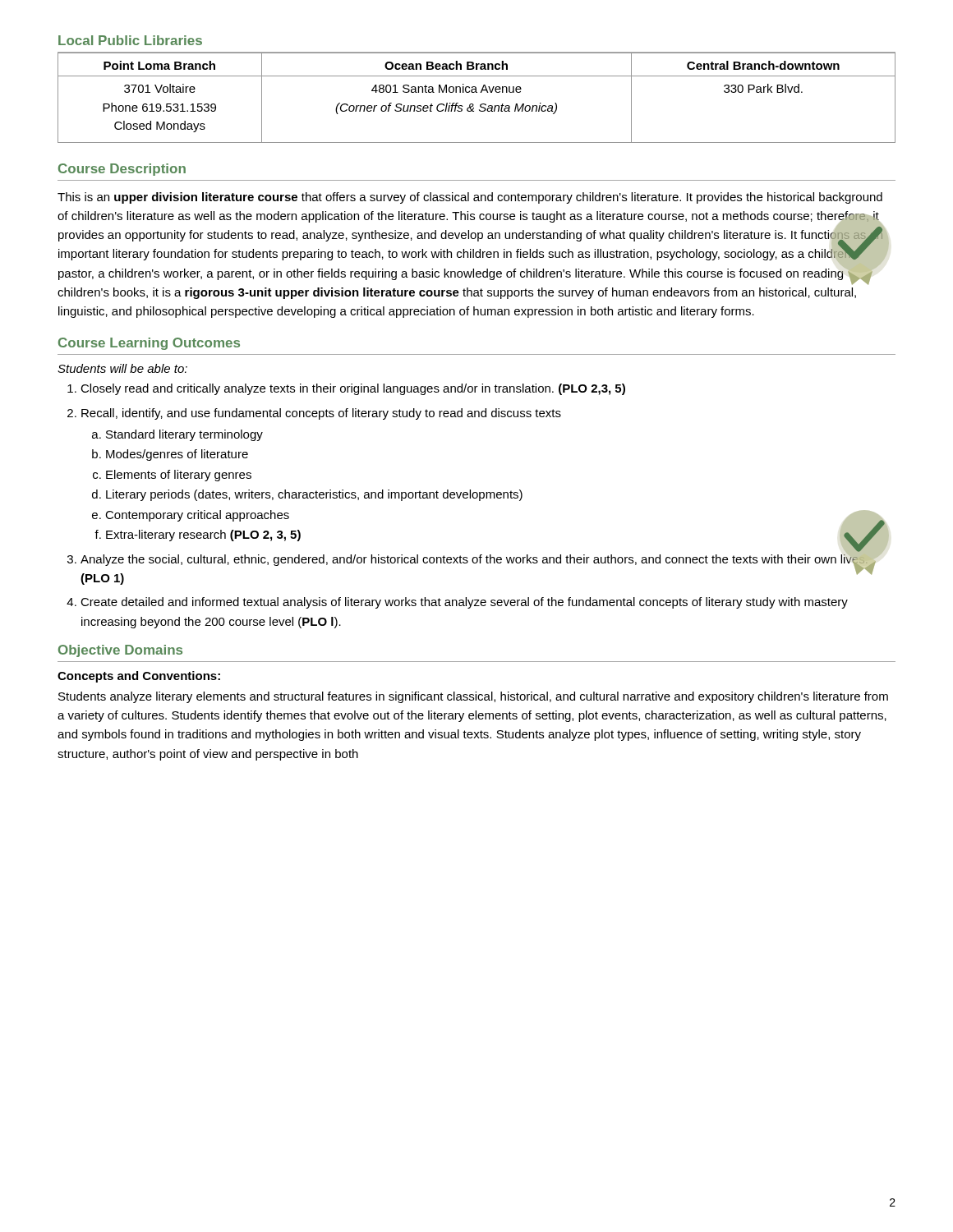Image resolution: width=953 pixels, height=1232 pixels.
Task: Find the text that reads "Students will be able to:"
Action: point(123,369)
